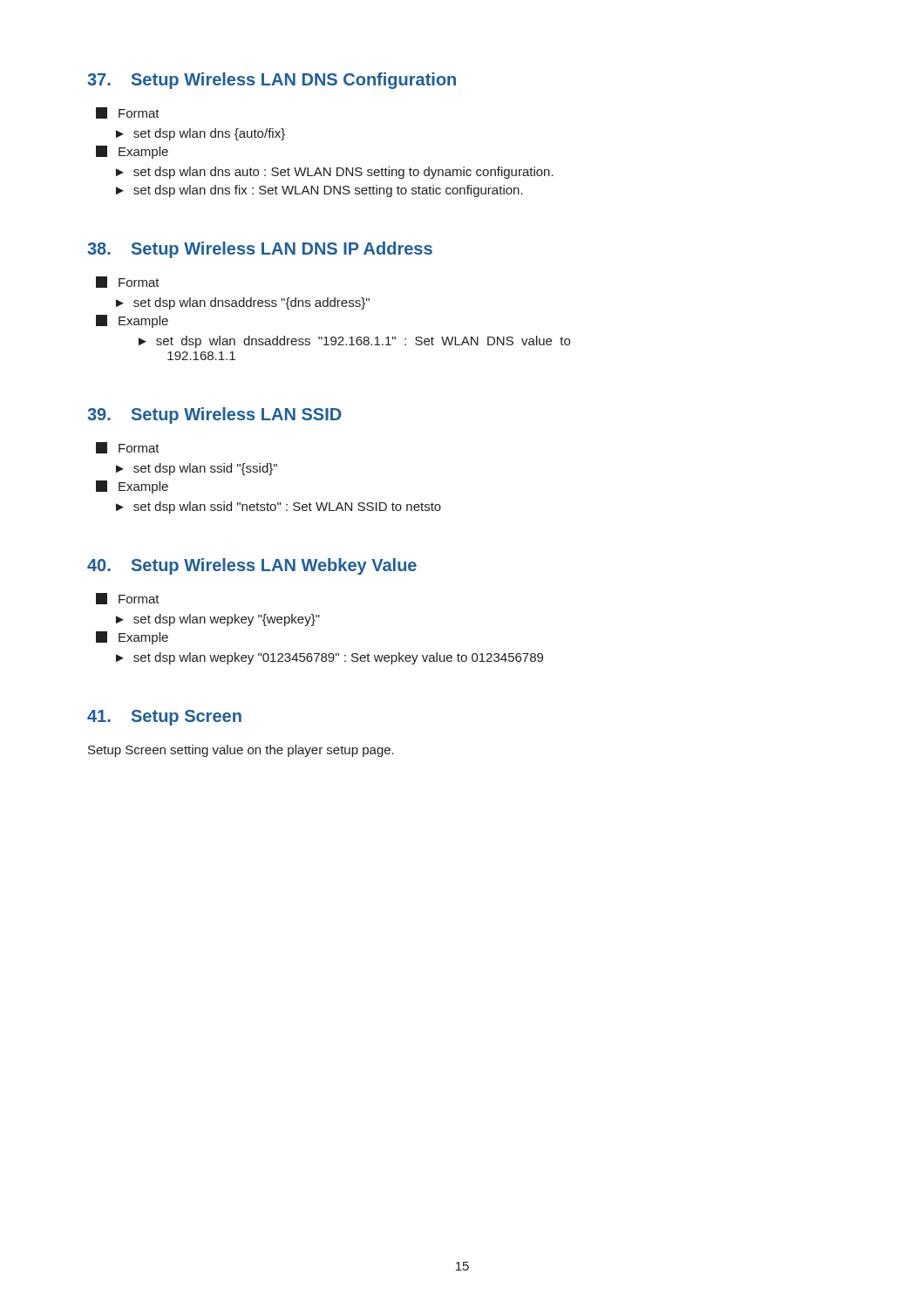
Task: Locate the text block starting "37. Setup Wireless LAN DNS Configuration"
Action: click(x=272, y=79)
